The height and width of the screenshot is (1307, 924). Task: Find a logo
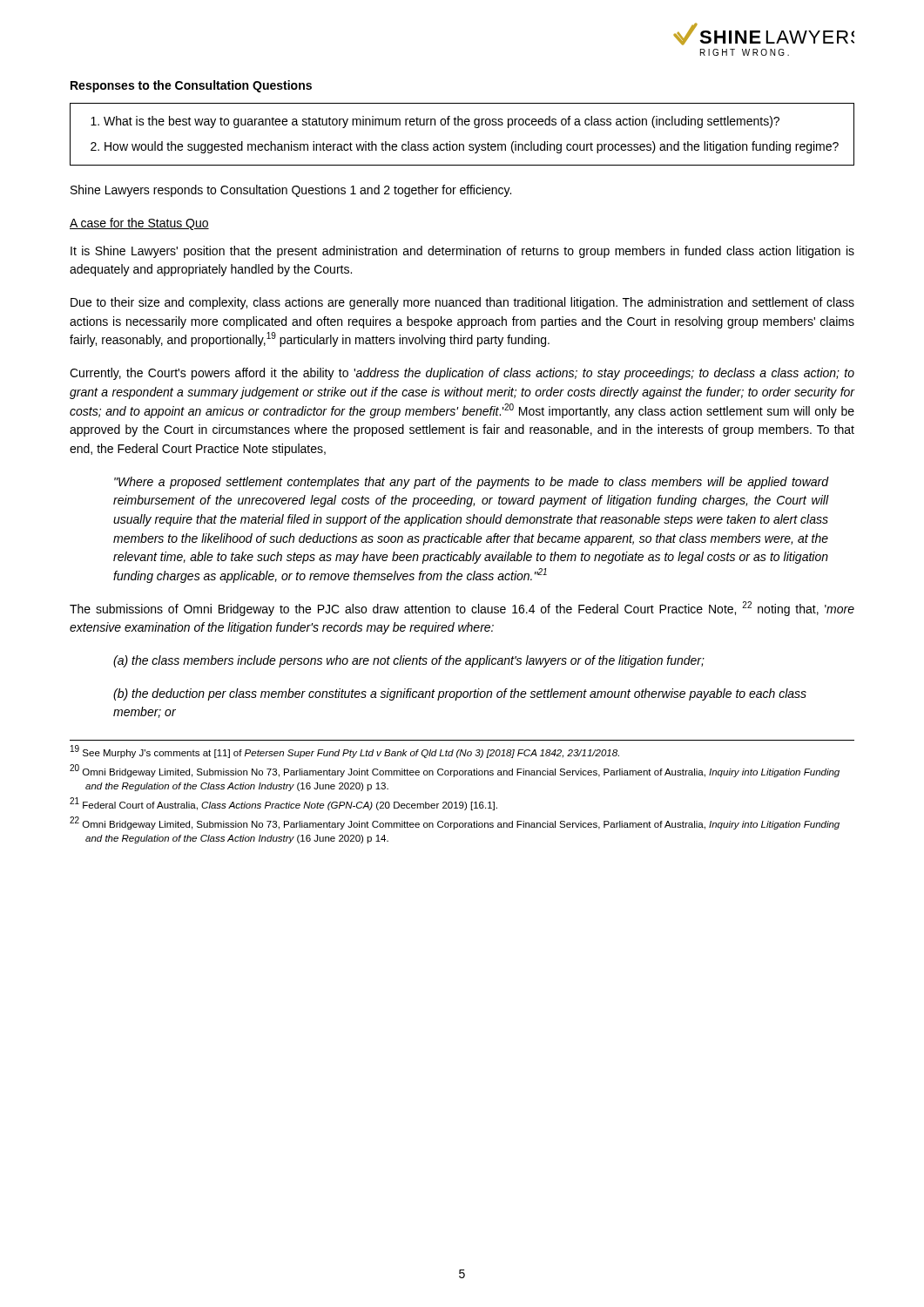(763, 38)
